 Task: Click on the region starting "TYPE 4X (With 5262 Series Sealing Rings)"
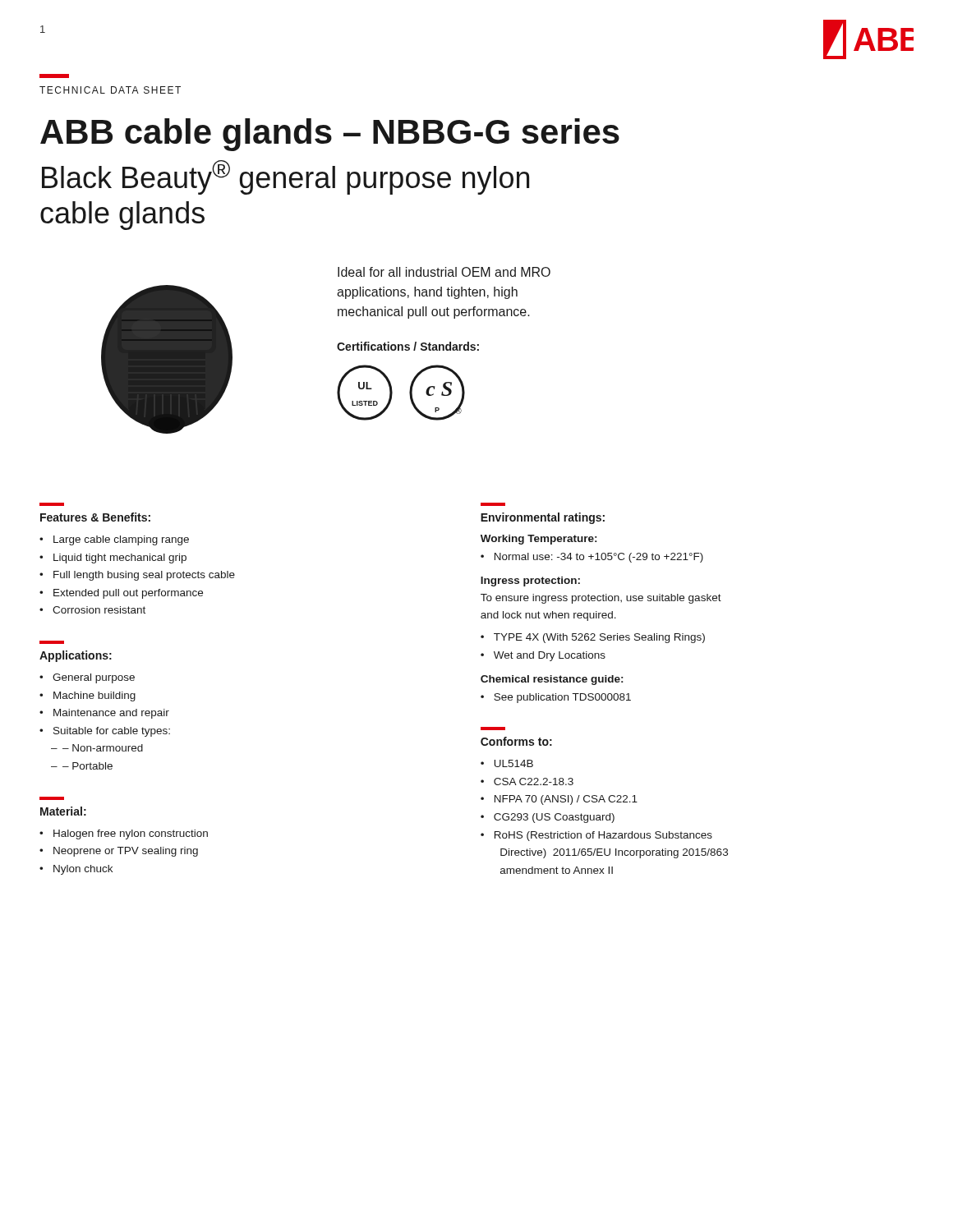click(600, 637)
